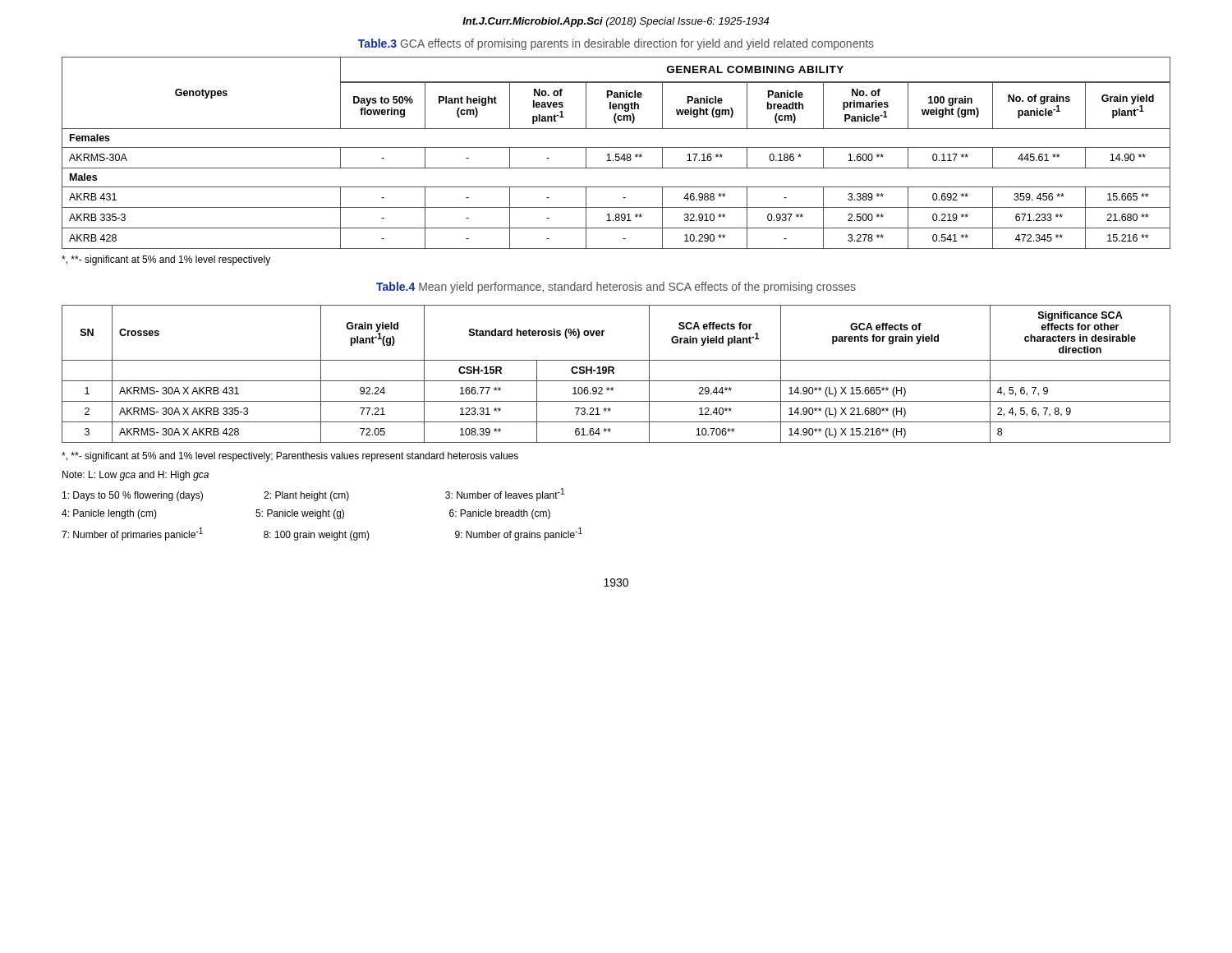Viewport: 1232px width, 953px height.
Task: Select the region starting "Table.3 GCA effects of promising"
Action: click(616, 44)
